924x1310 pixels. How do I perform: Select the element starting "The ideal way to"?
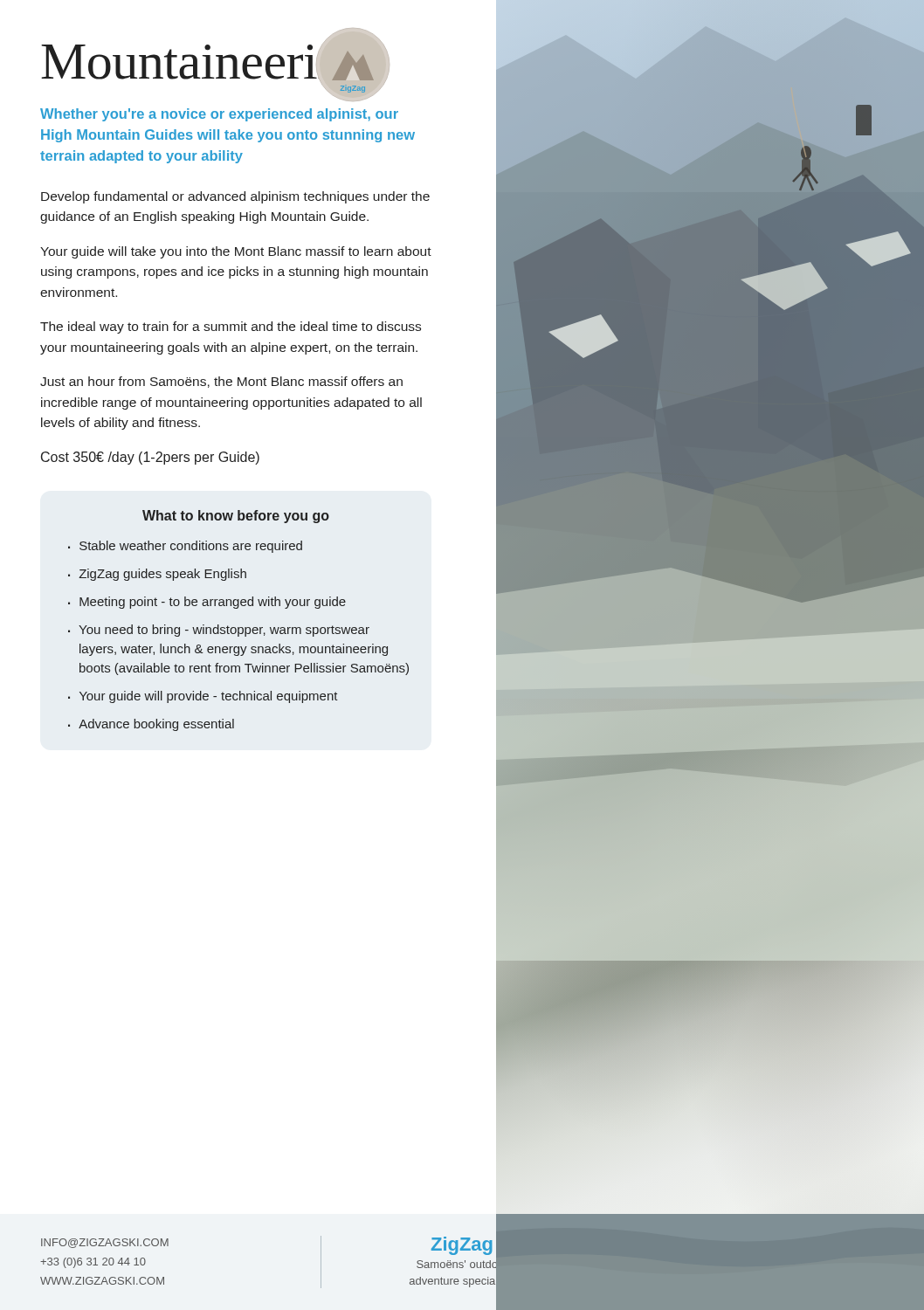click(231, 337)
